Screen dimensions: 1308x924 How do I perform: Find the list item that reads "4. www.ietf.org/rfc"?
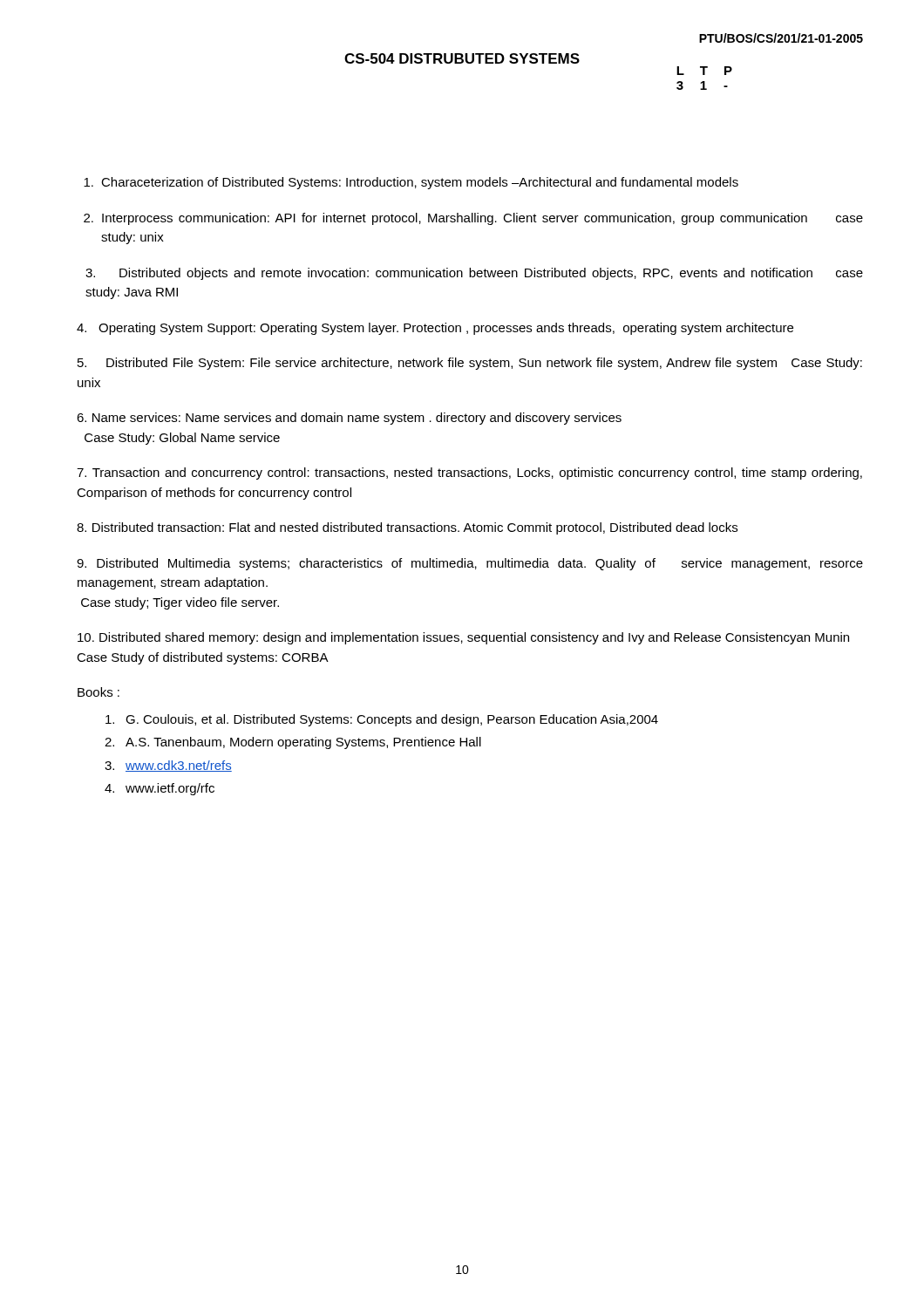click(x=160, y=788)
